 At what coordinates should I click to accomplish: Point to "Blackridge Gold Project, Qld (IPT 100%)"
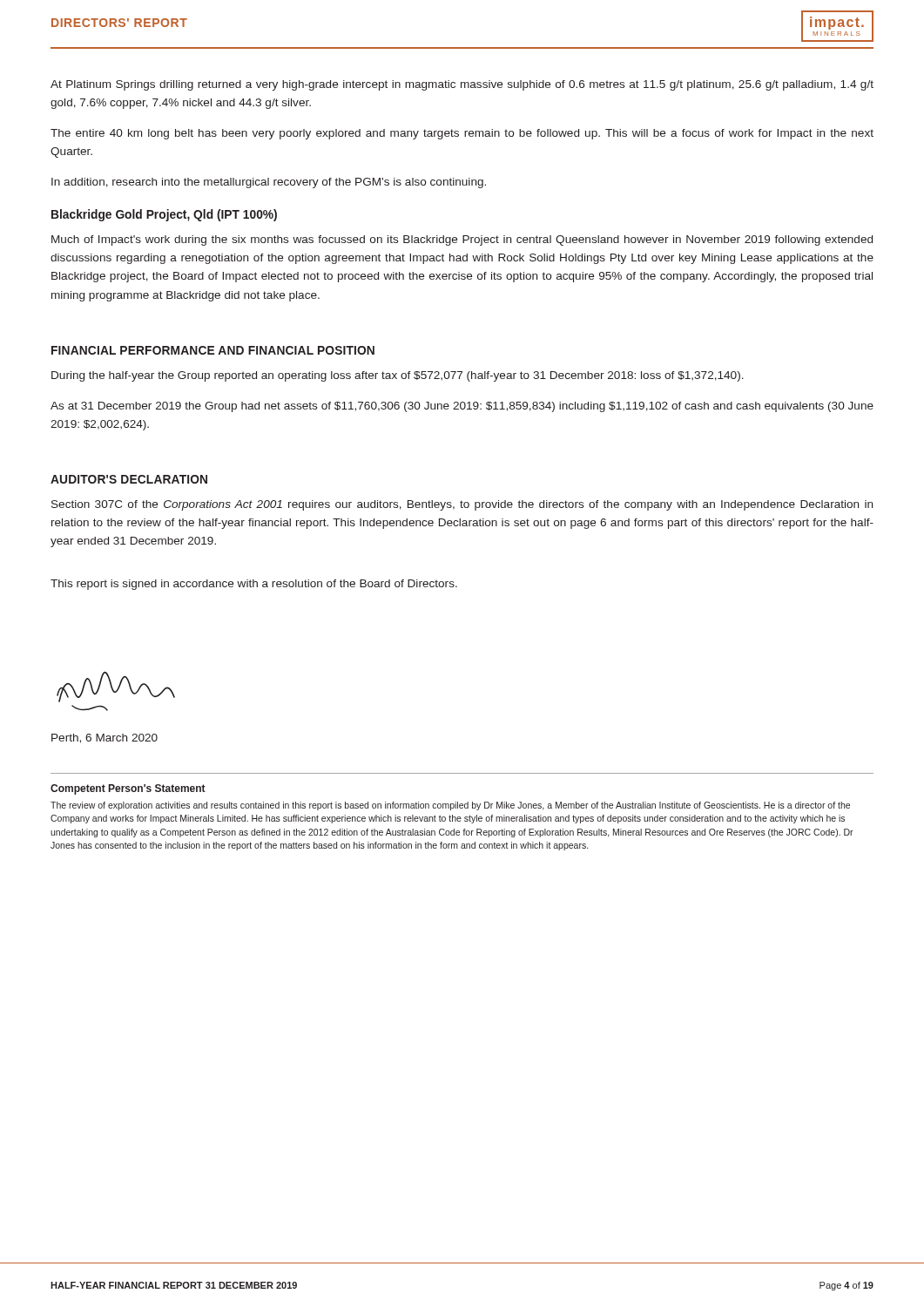click(x=164, y=215)
